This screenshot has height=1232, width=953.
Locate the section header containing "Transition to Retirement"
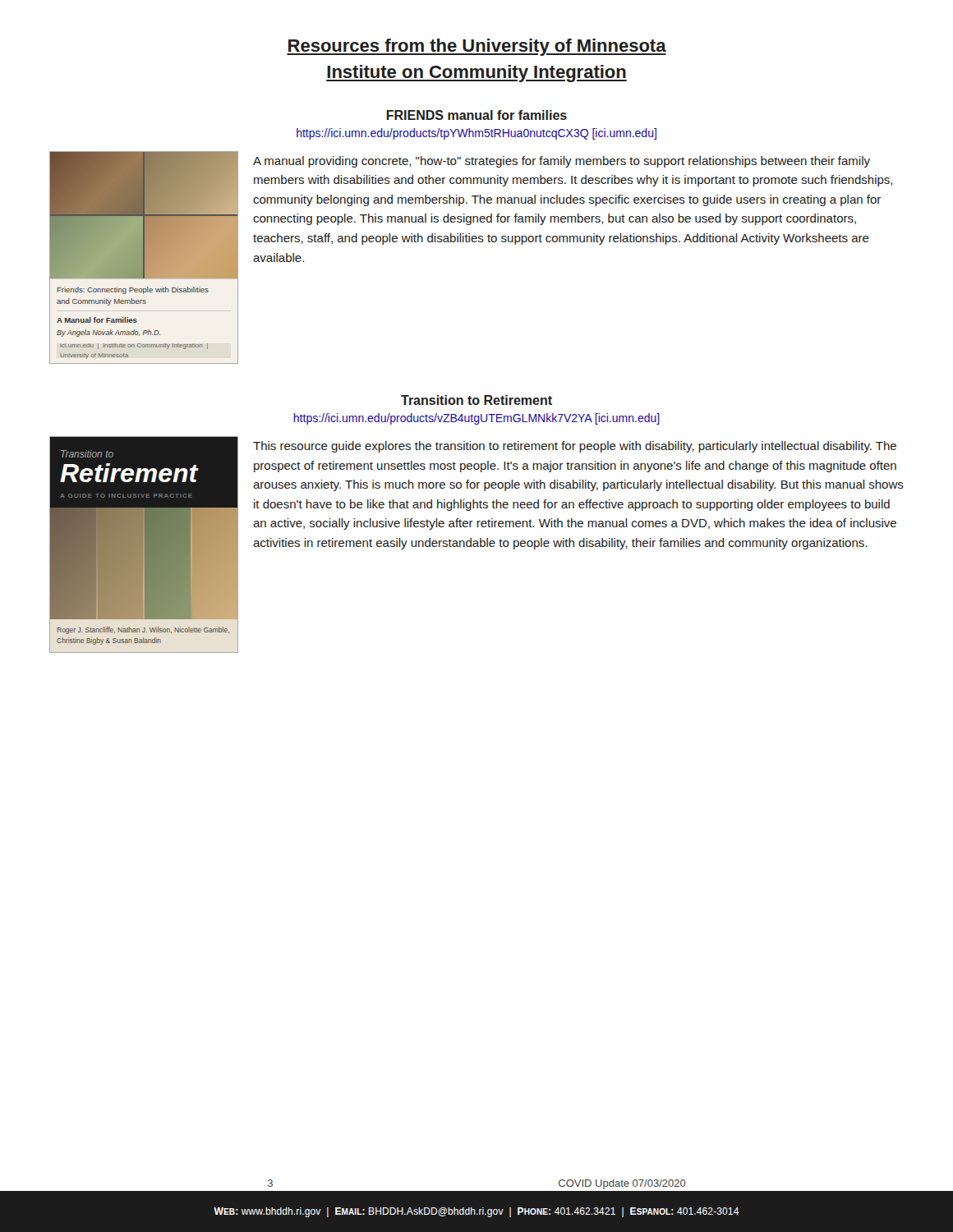tap(476, 400)
